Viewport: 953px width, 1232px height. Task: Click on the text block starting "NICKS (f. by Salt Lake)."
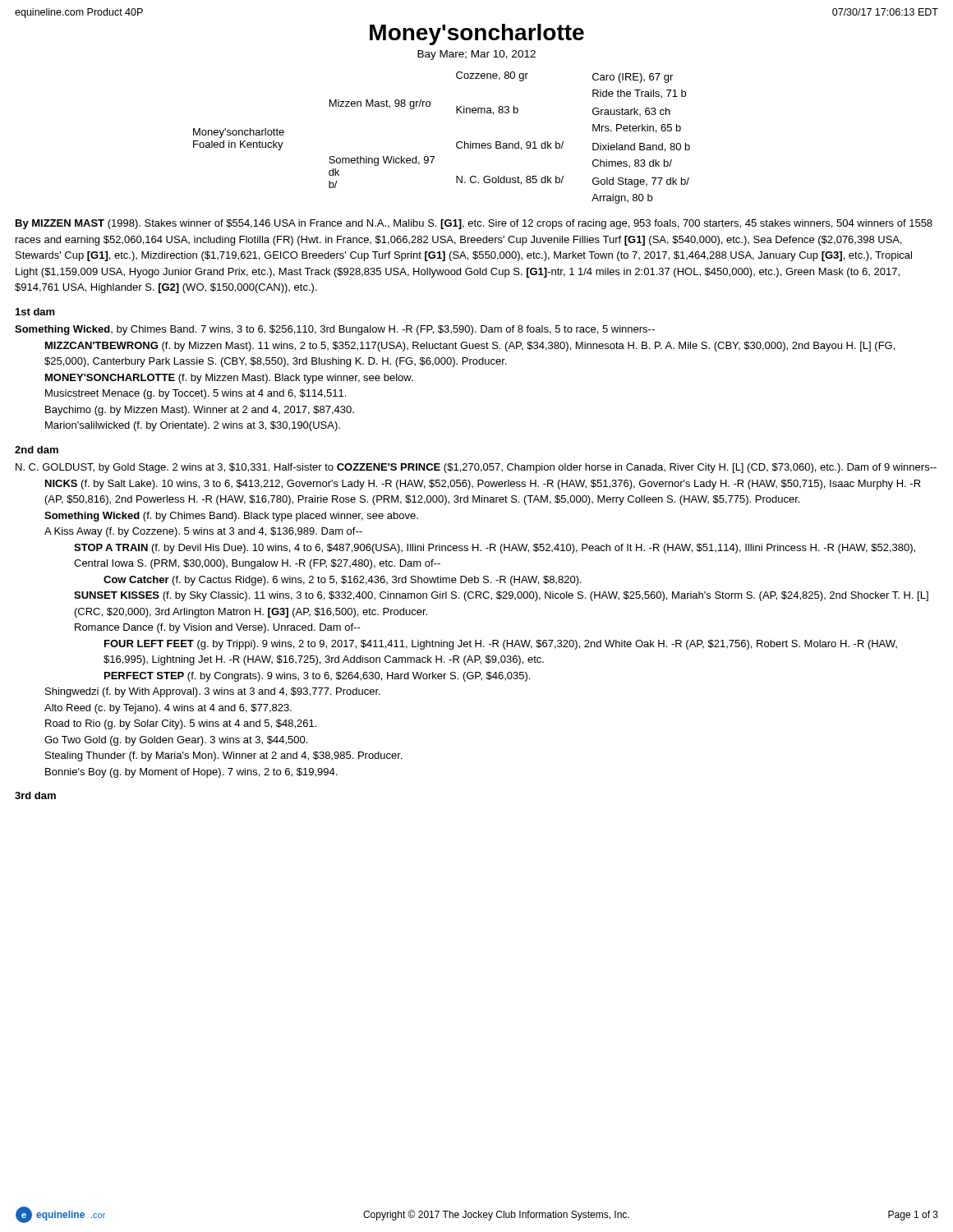pos(483,491)
